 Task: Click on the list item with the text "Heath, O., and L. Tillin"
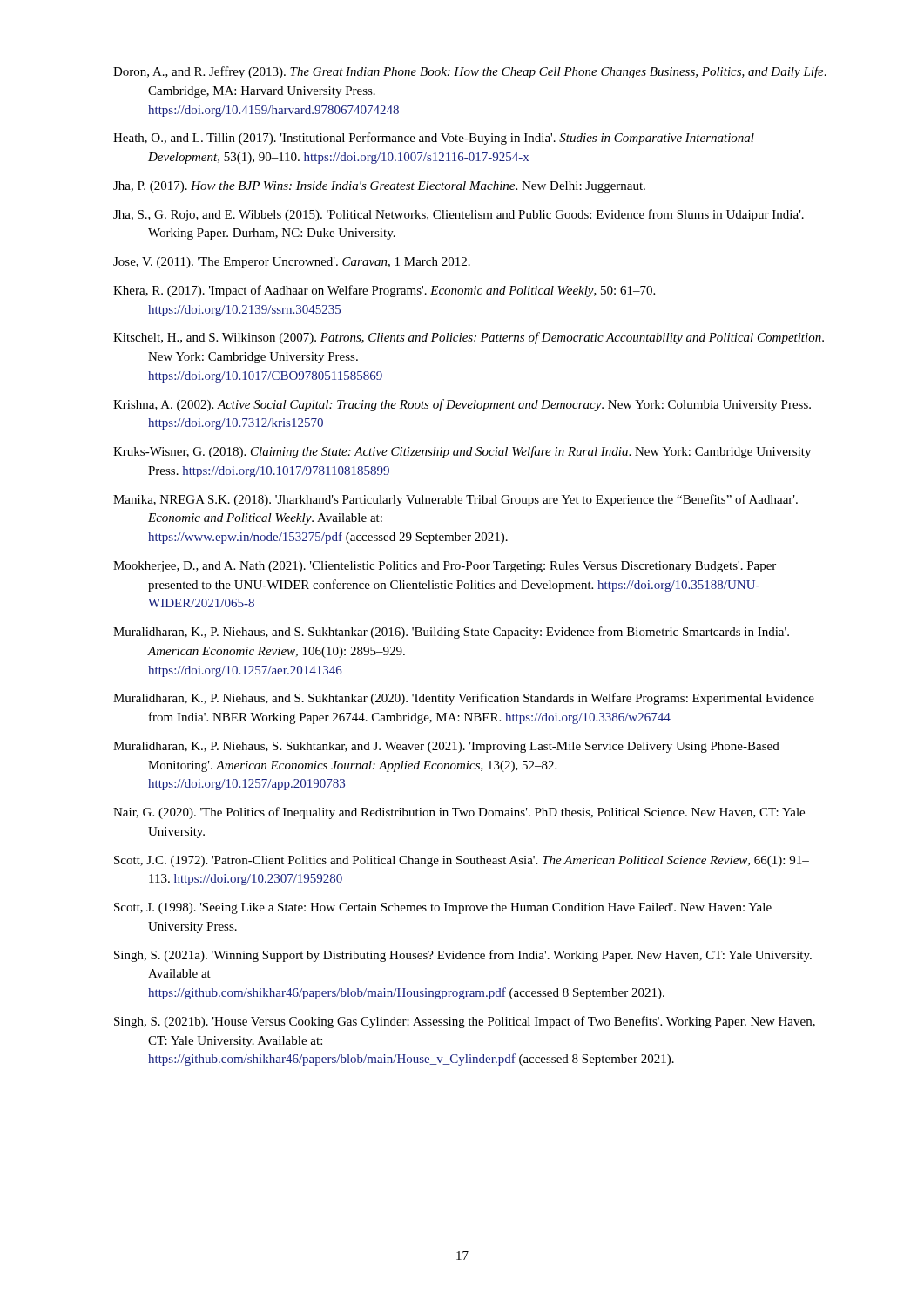click(x=434, y=147)
